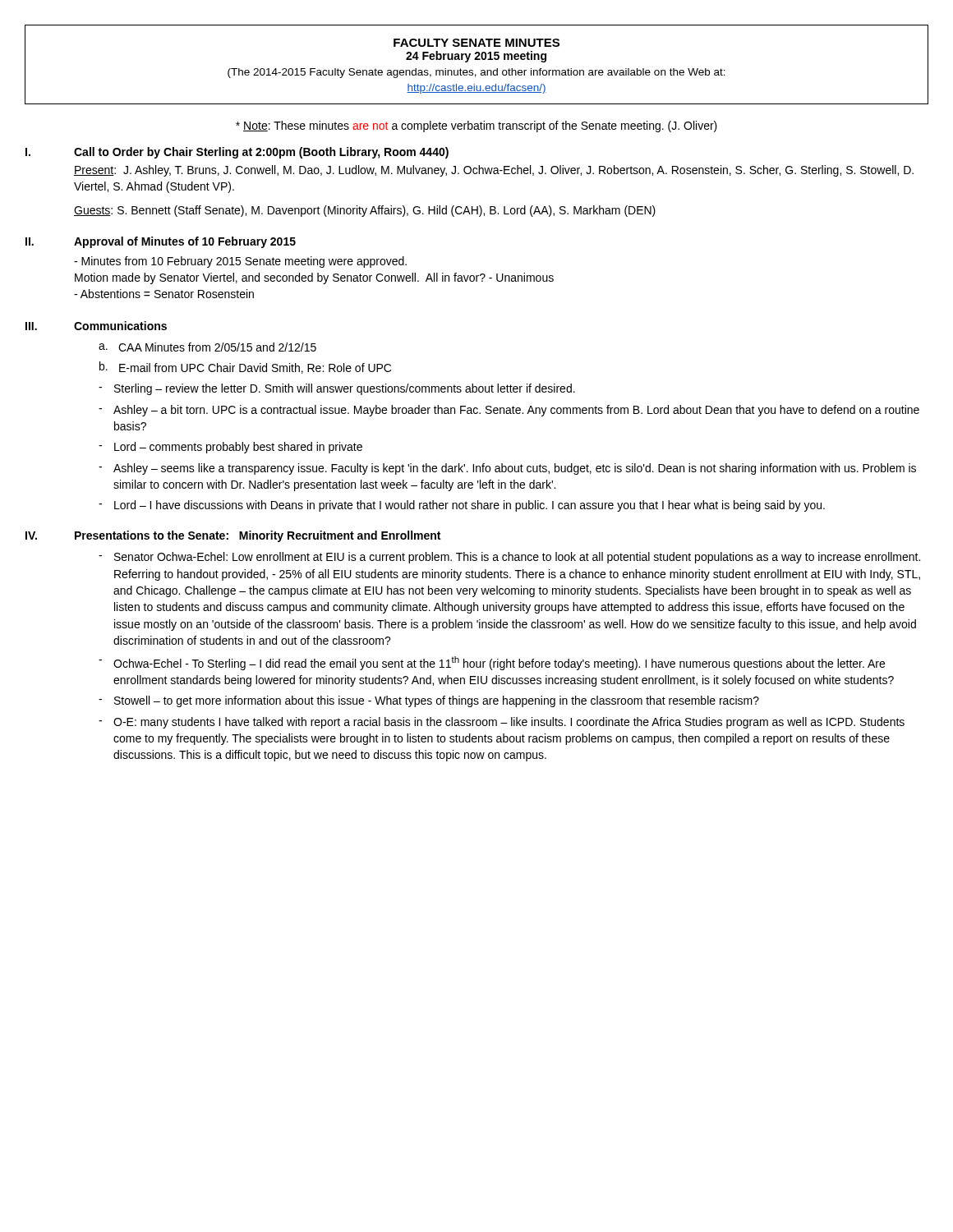Select the block starting "Call to Order by"
953x1232 pixels.
[261, 152]
